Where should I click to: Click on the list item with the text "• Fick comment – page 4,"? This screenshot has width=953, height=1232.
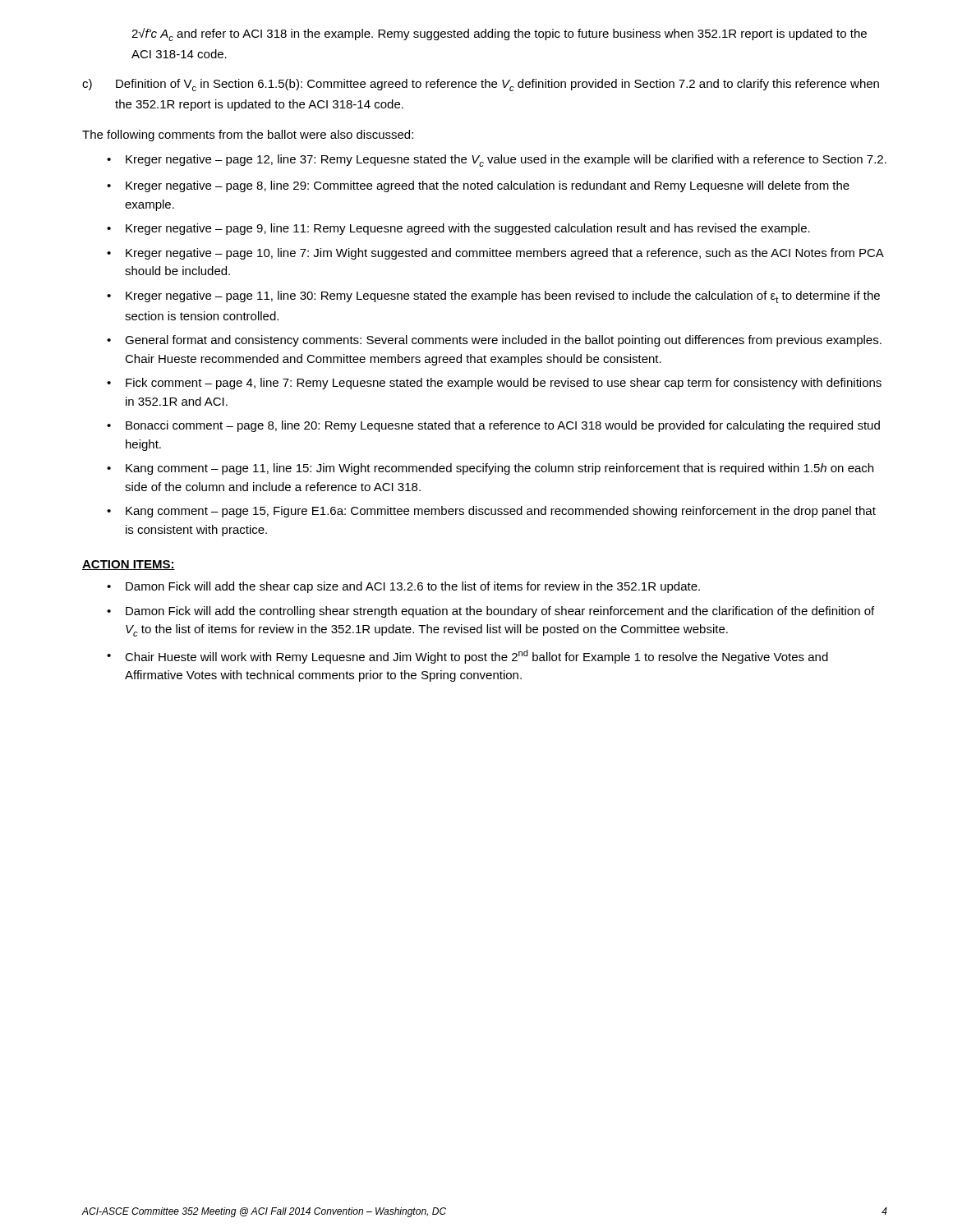[497, 392]
